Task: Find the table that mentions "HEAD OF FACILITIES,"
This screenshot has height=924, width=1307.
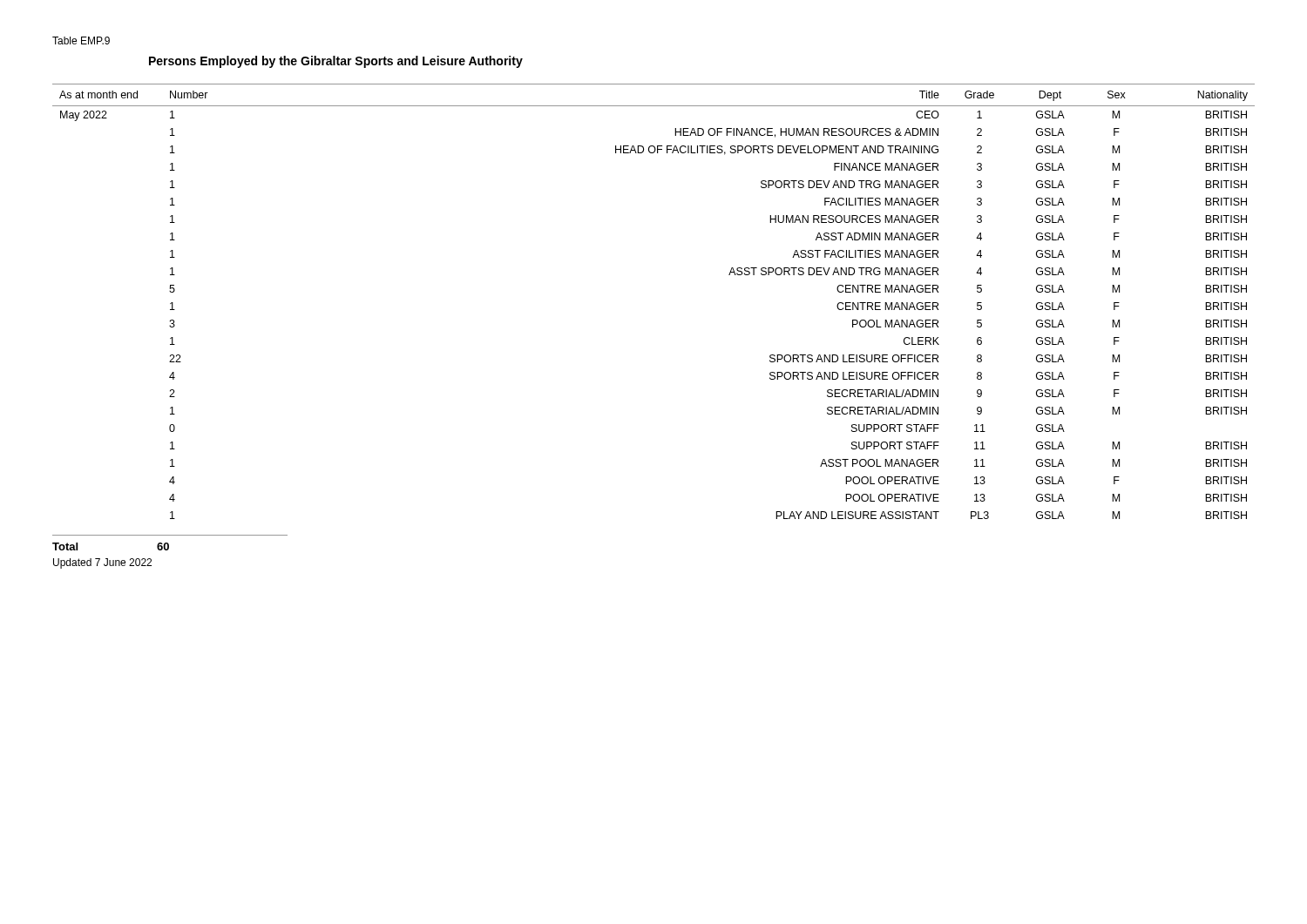Action: pos(654,304)
